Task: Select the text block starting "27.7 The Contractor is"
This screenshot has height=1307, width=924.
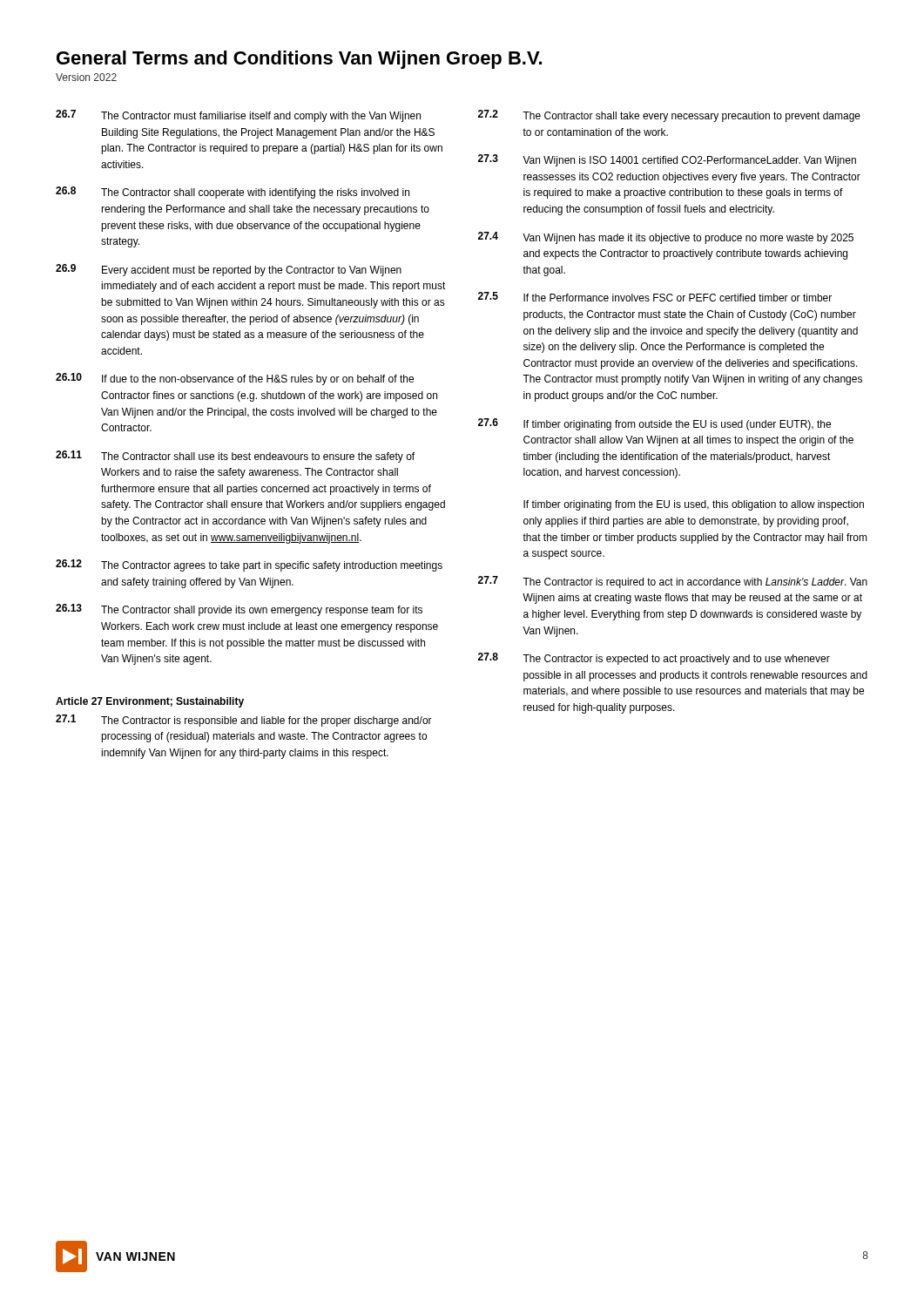Action: click(x=673, y=606)
